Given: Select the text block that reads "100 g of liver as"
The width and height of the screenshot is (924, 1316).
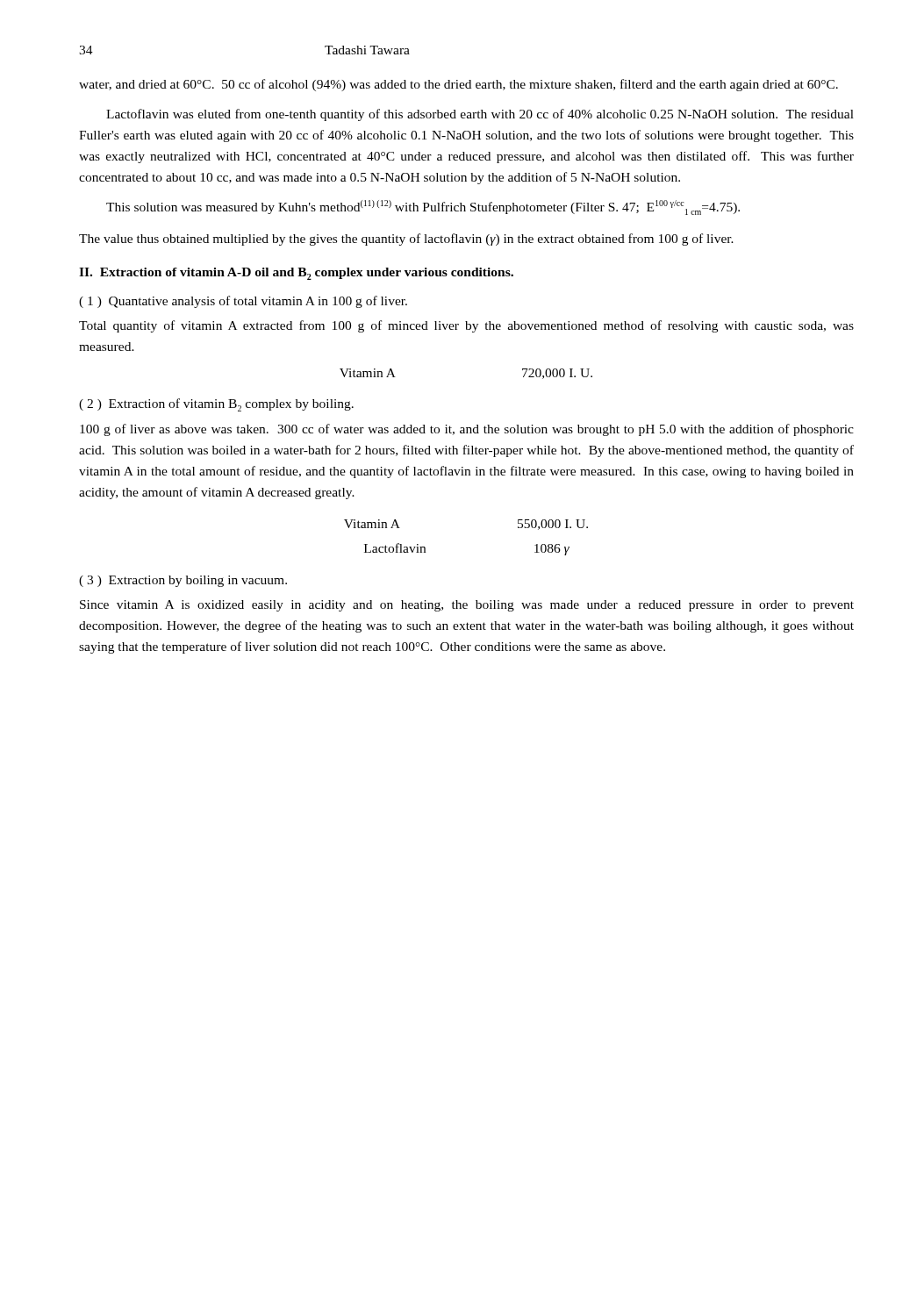Looking at the screenshot, I should 466,461.
